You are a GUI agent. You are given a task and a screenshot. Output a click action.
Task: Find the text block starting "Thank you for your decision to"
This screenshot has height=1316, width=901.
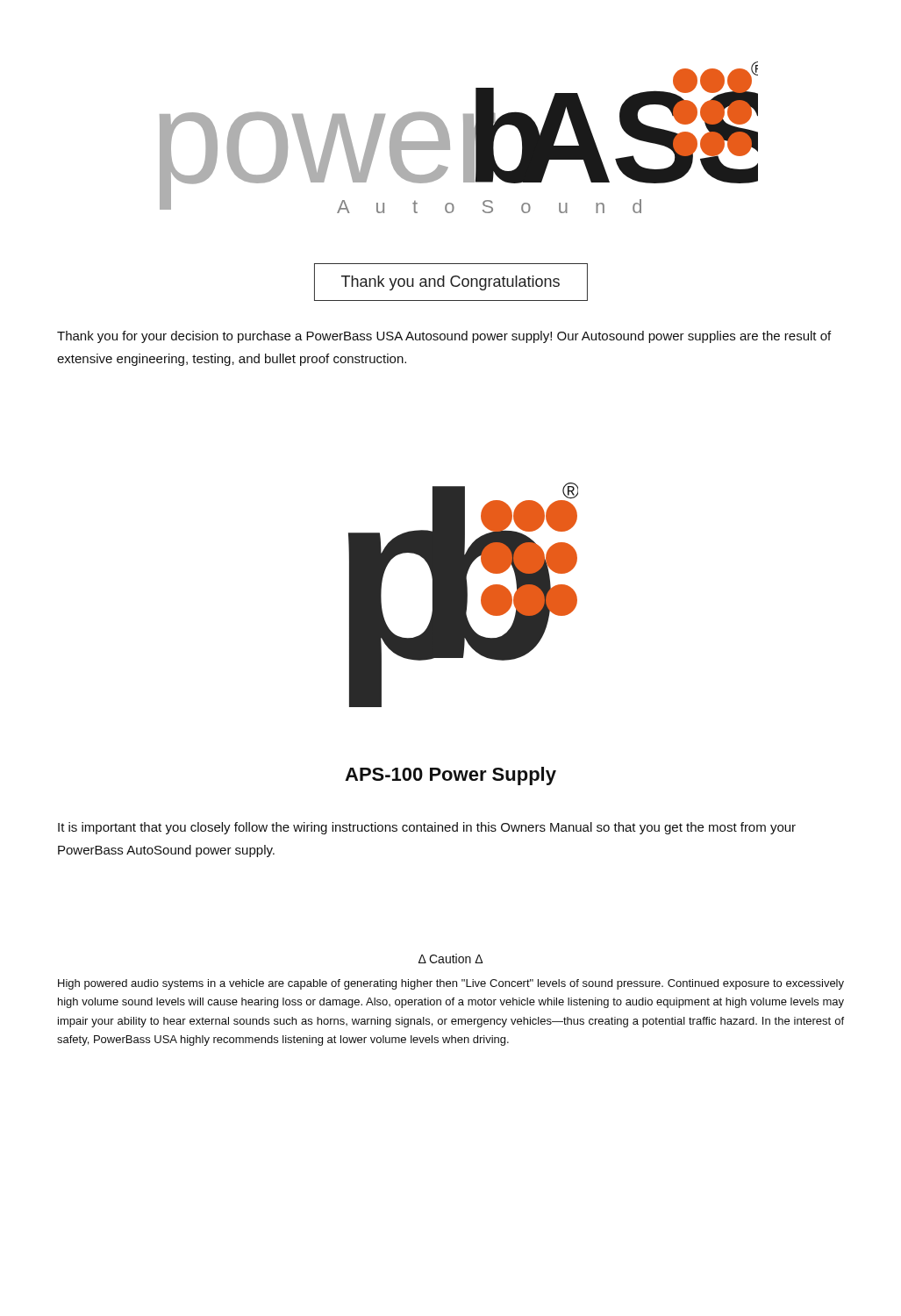(444, 347)
